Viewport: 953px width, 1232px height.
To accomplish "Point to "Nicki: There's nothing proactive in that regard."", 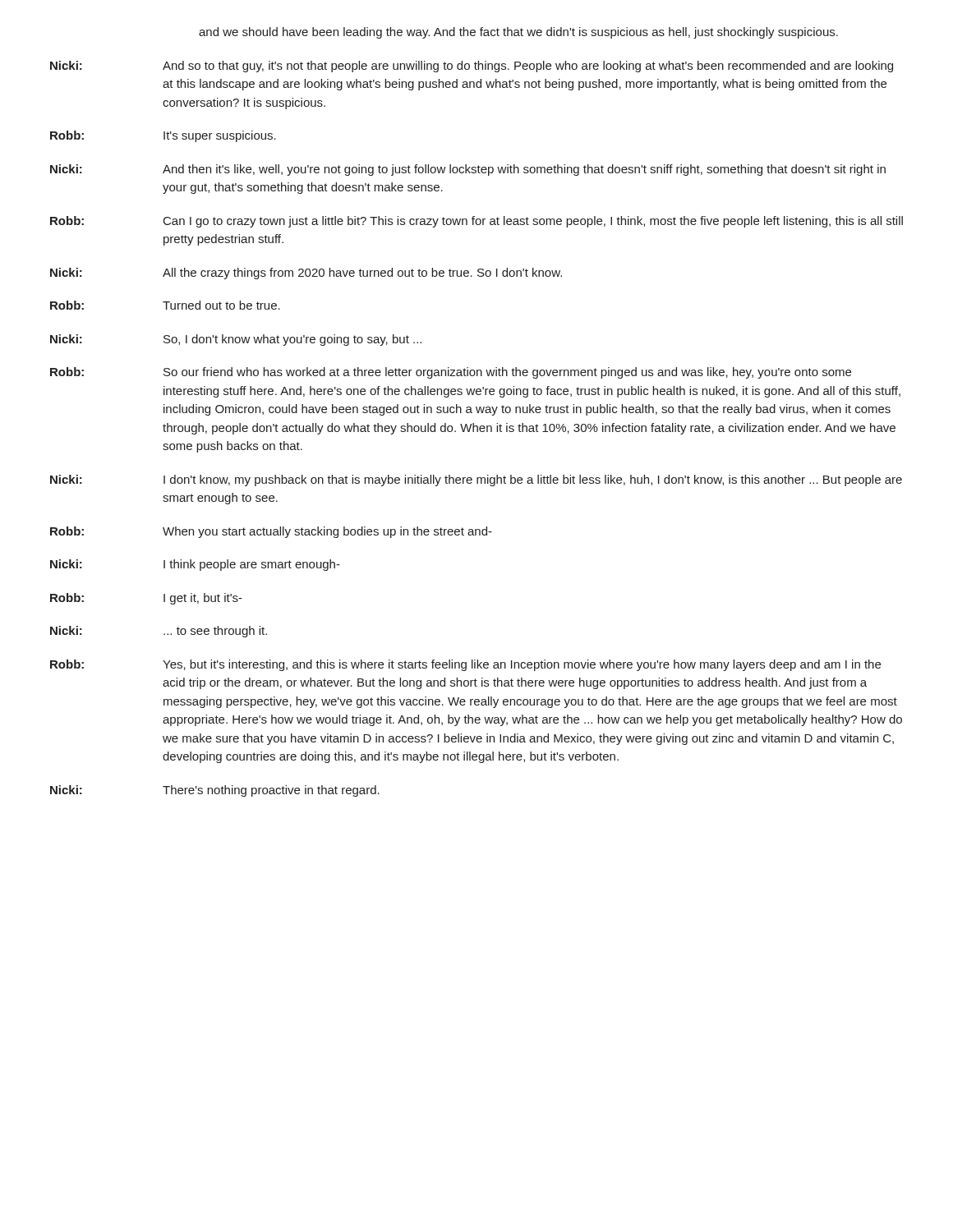I will (x=215, y=791).
